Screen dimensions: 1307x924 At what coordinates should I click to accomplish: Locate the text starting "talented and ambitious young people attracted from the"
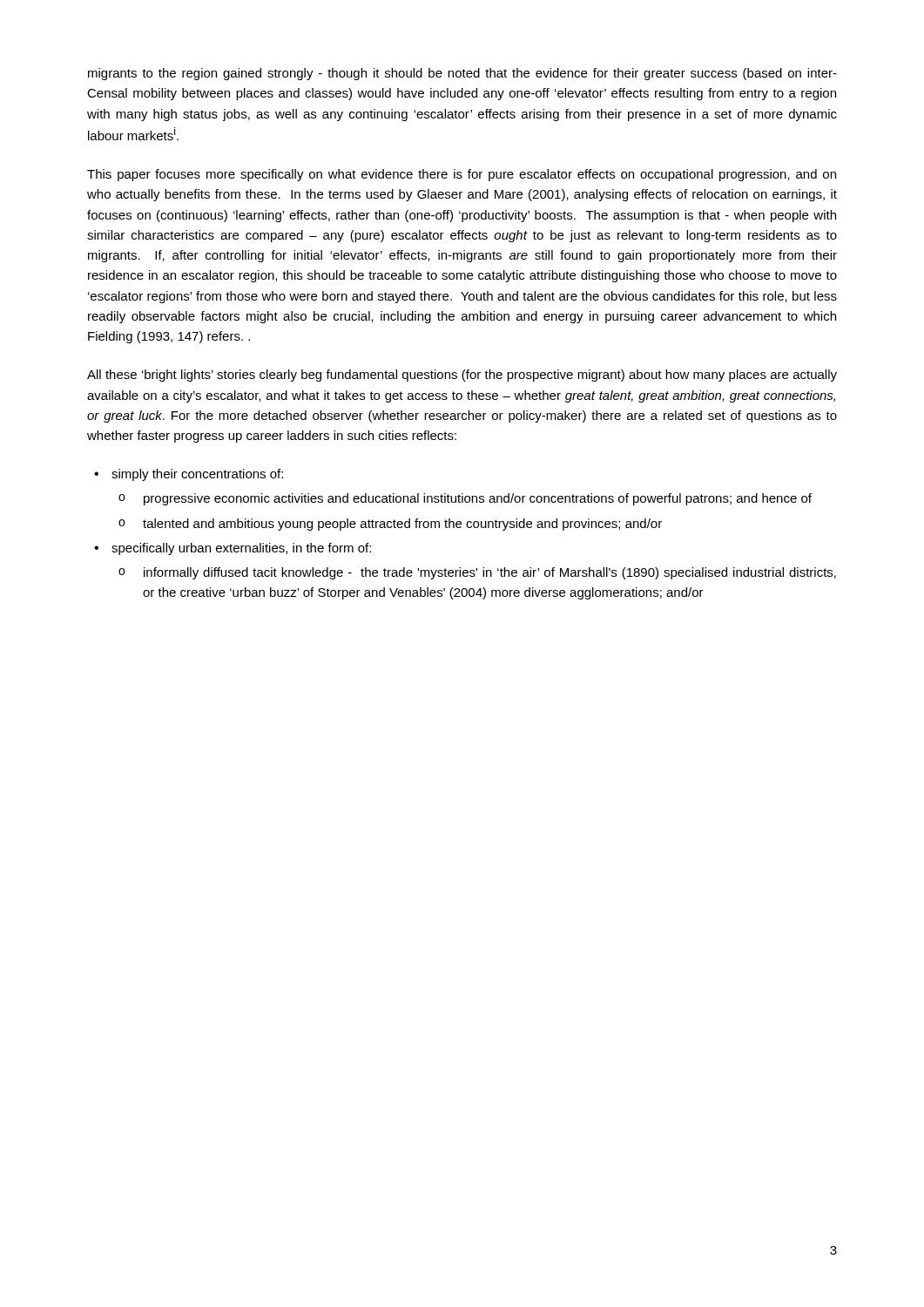(402, 523)
